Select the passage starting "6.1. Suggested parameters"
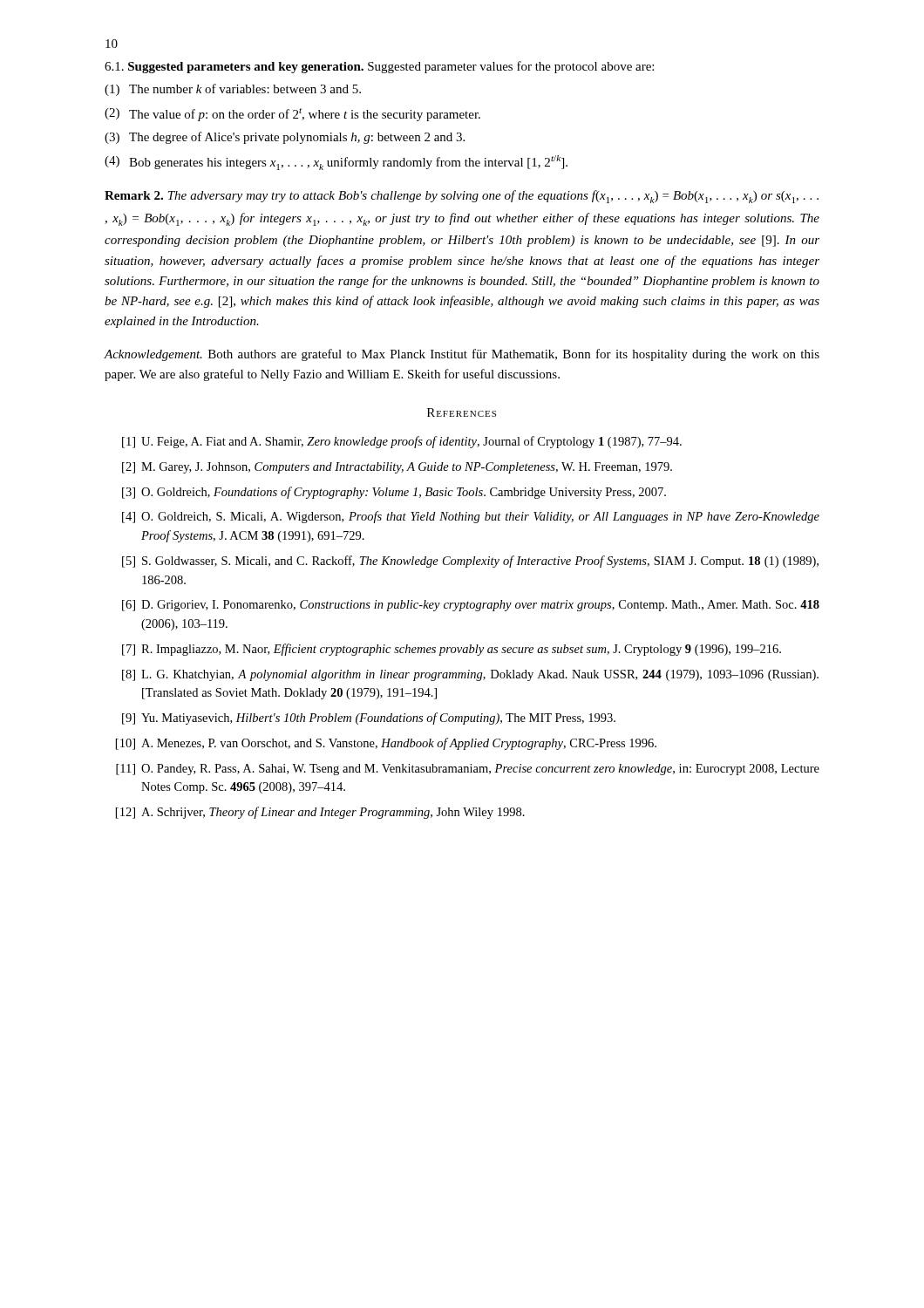The height and width of the screenshot is (1308, 924). pyautogui.click(x=380, y=66)
